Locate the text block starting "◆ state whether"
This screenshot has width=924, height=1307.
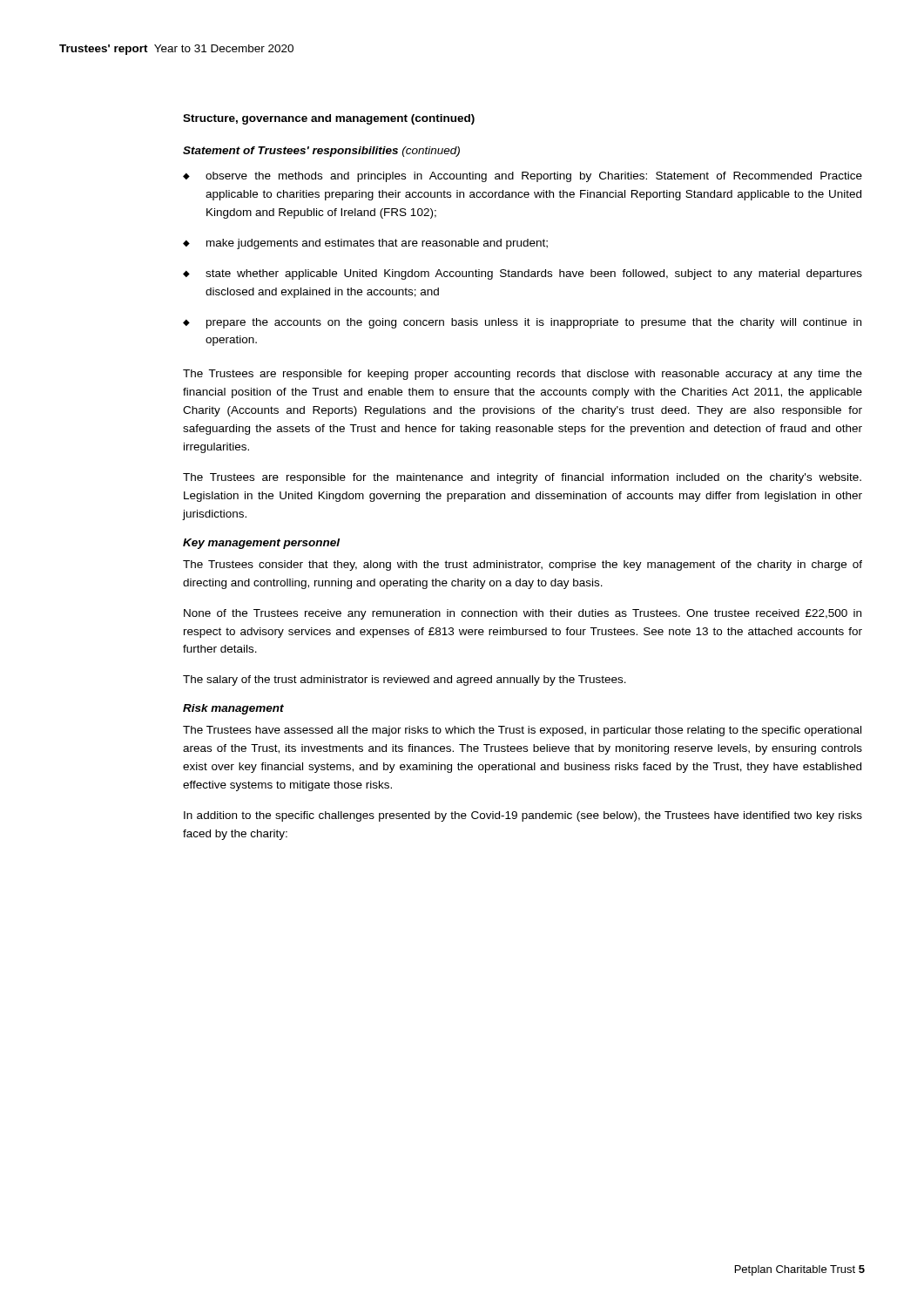[523, 283]
